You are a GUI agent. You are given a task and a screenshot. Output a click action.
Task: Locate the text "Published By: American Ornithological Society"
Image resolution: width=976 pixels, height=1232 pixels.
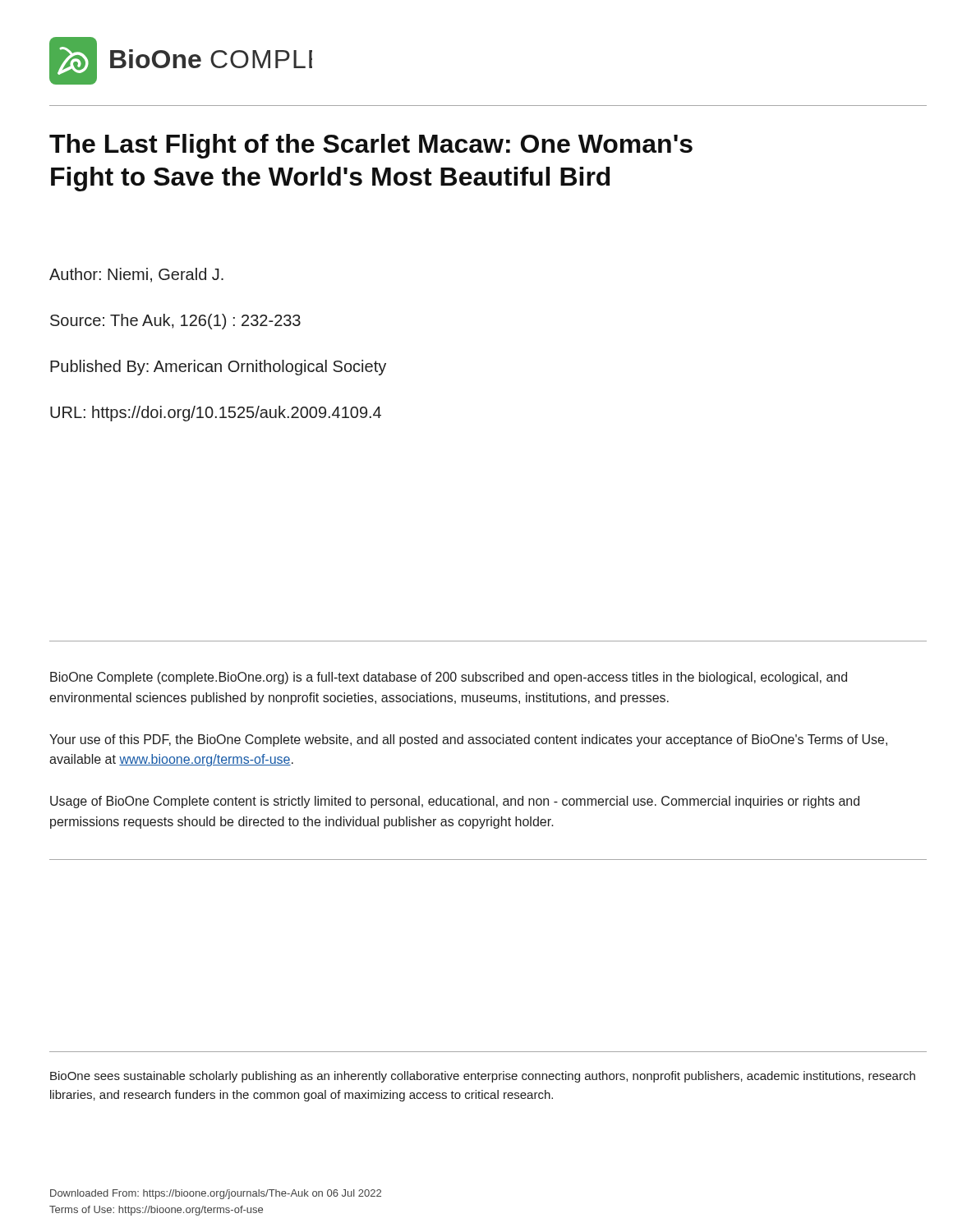pos(218,366)
